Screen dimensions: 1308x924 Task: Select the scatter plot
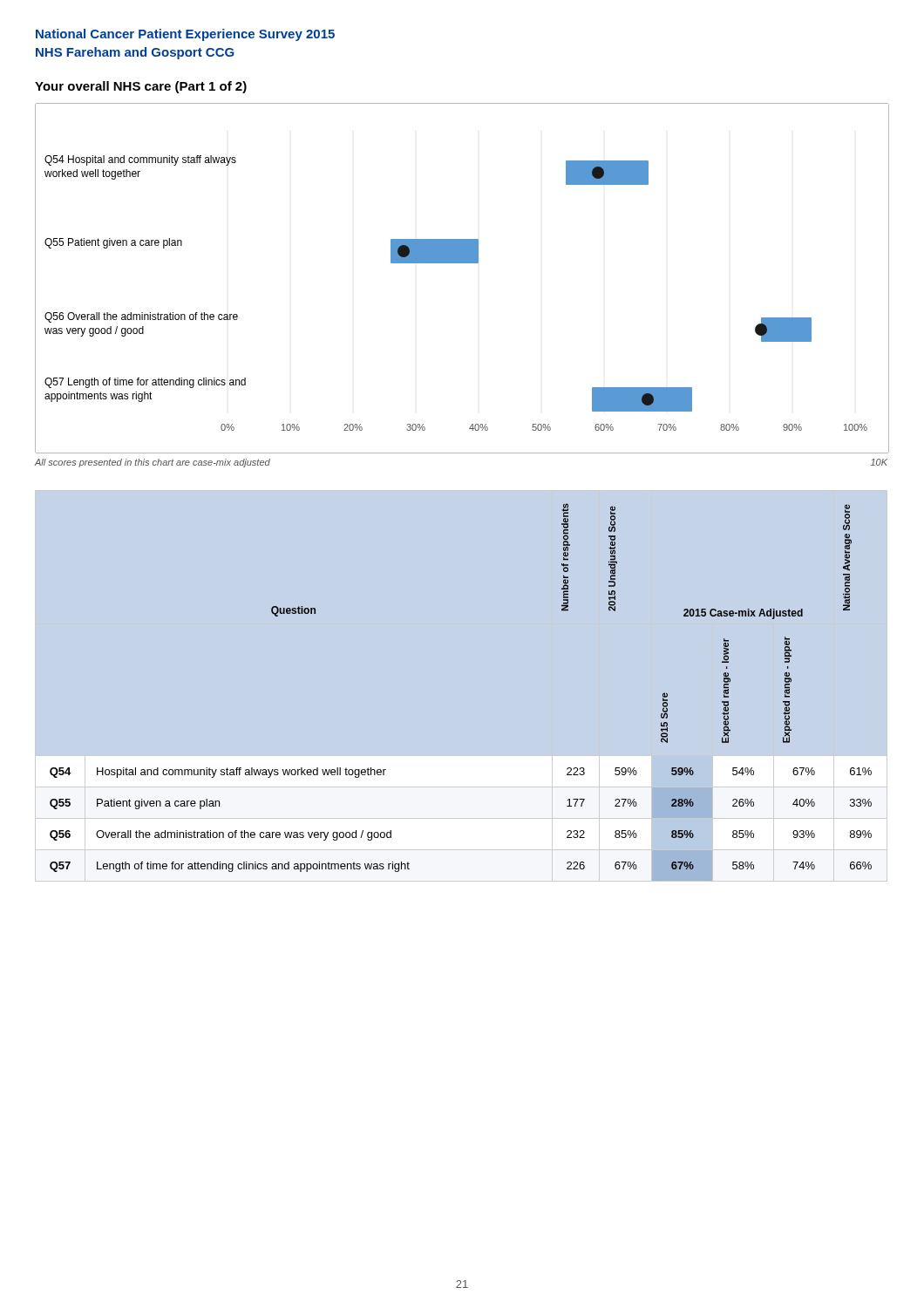click(462, 278)
